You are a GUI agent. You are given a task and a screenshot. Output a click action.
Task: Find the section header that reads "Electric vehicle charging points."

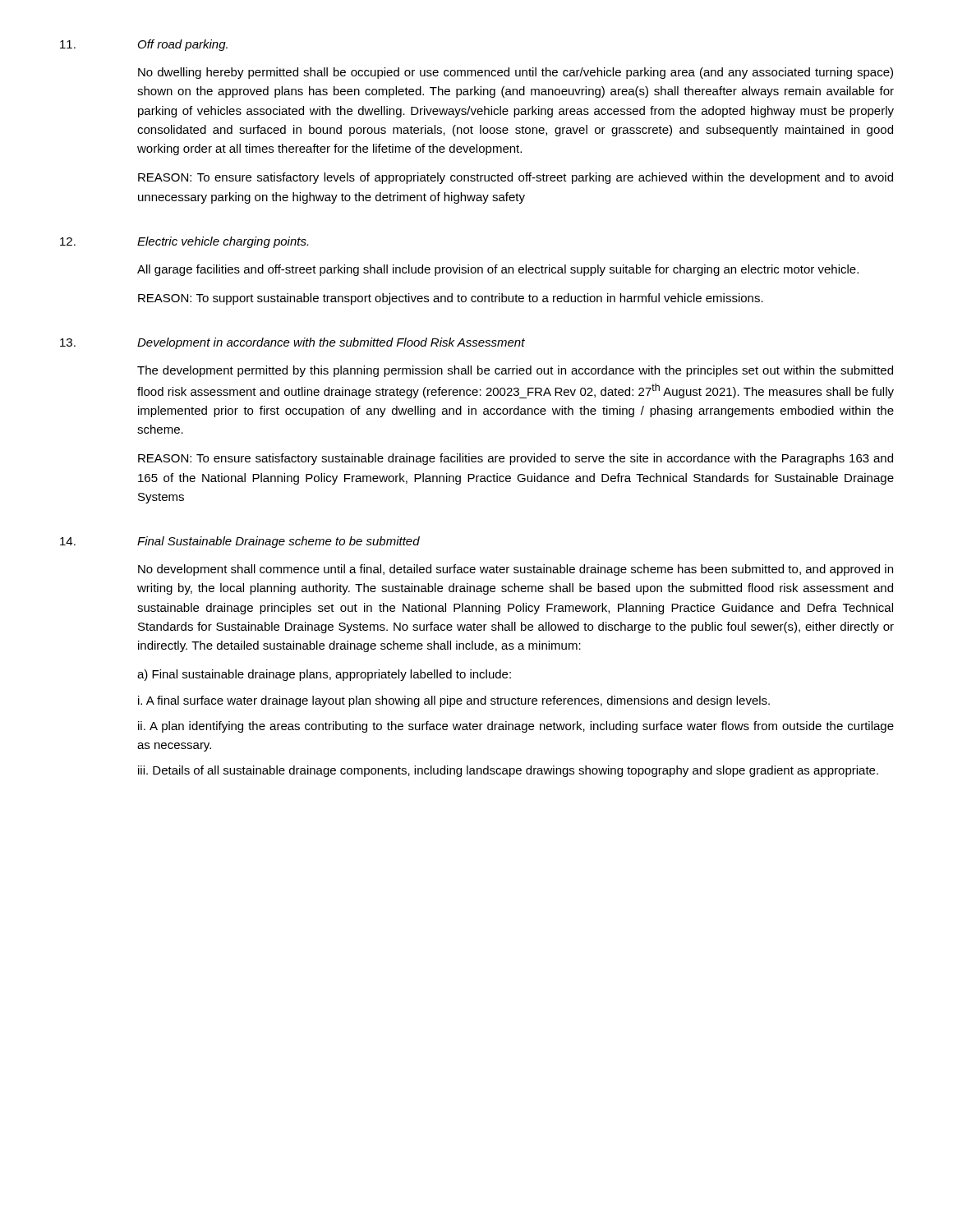click(224, 241)
